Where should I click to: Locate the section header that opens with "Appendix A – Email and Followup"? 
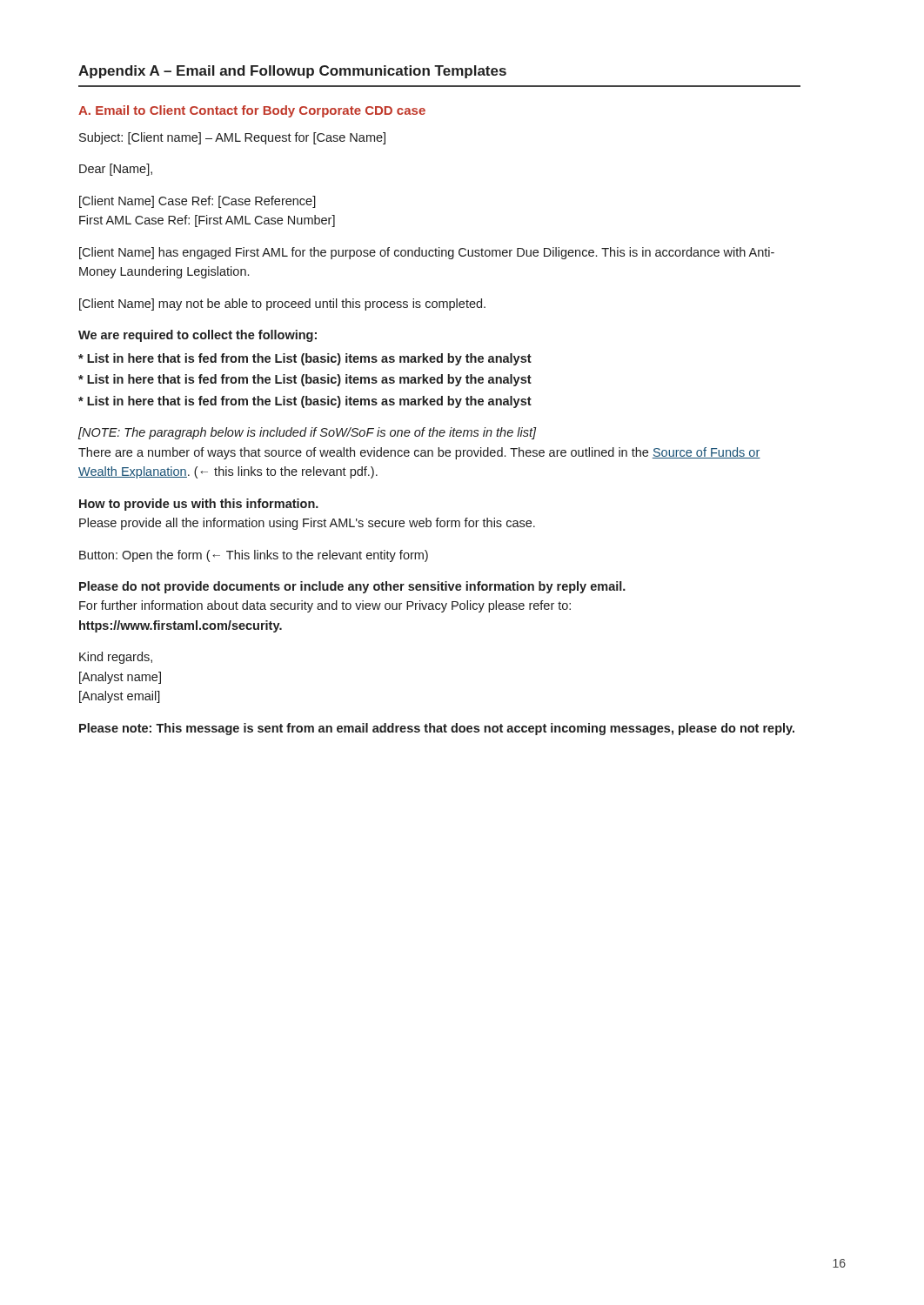pyautogui.click(x=439, y=75)
